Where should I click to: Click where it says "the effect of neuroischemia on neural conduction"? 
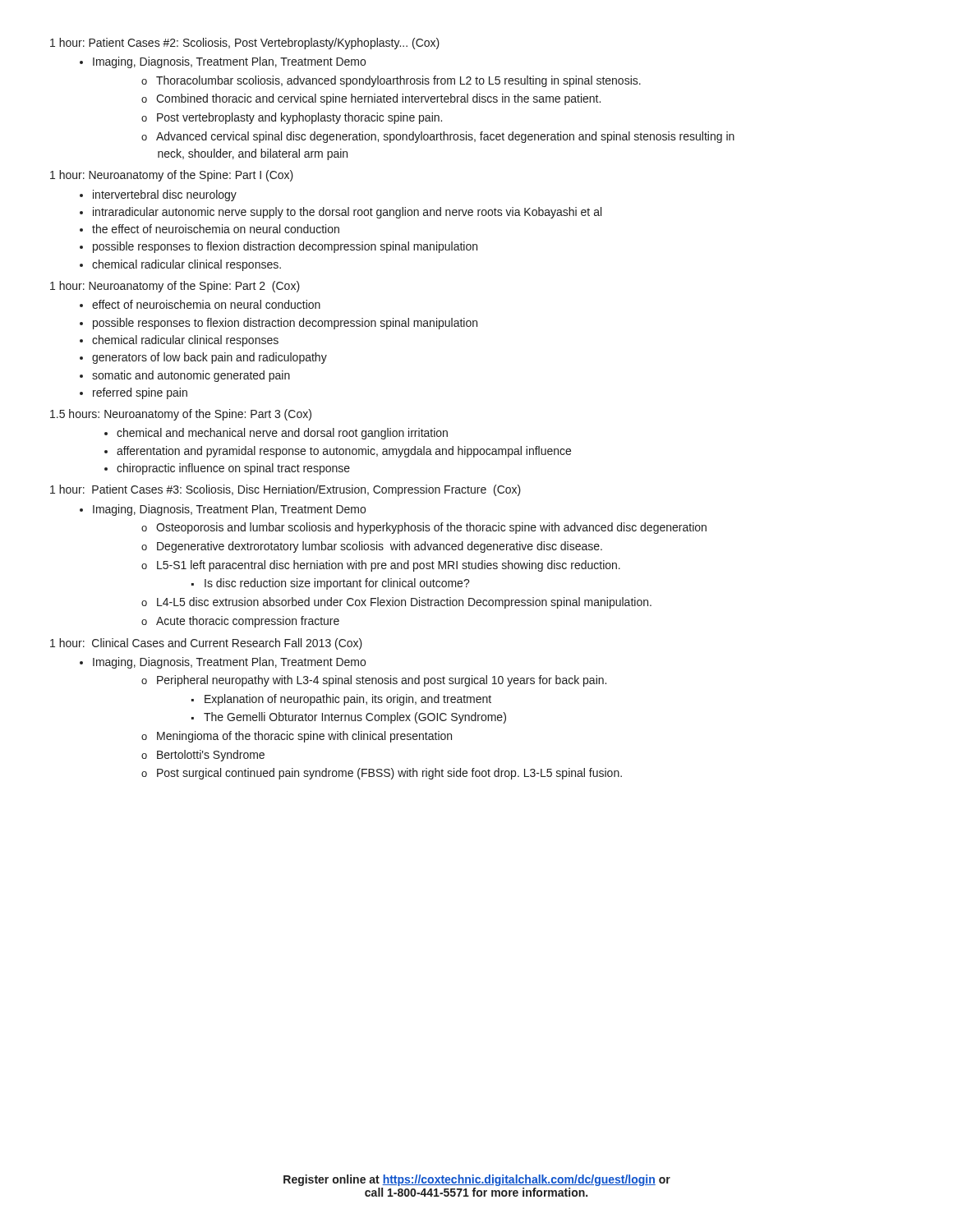pyautogui.click(x=216, y=229)
